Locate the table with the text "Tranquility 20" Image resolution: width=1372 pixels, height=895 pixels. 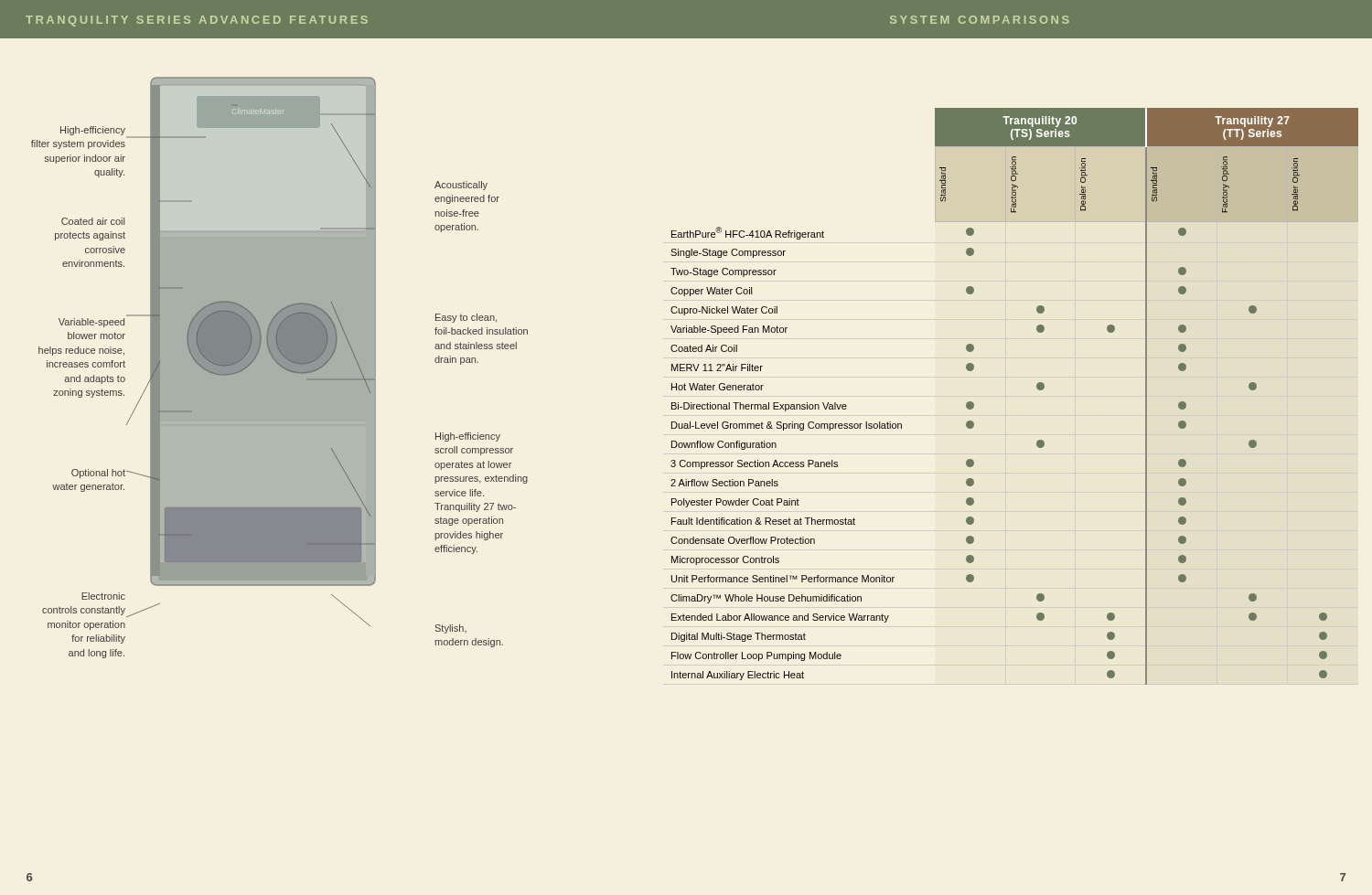click(x=1011, y=396)
